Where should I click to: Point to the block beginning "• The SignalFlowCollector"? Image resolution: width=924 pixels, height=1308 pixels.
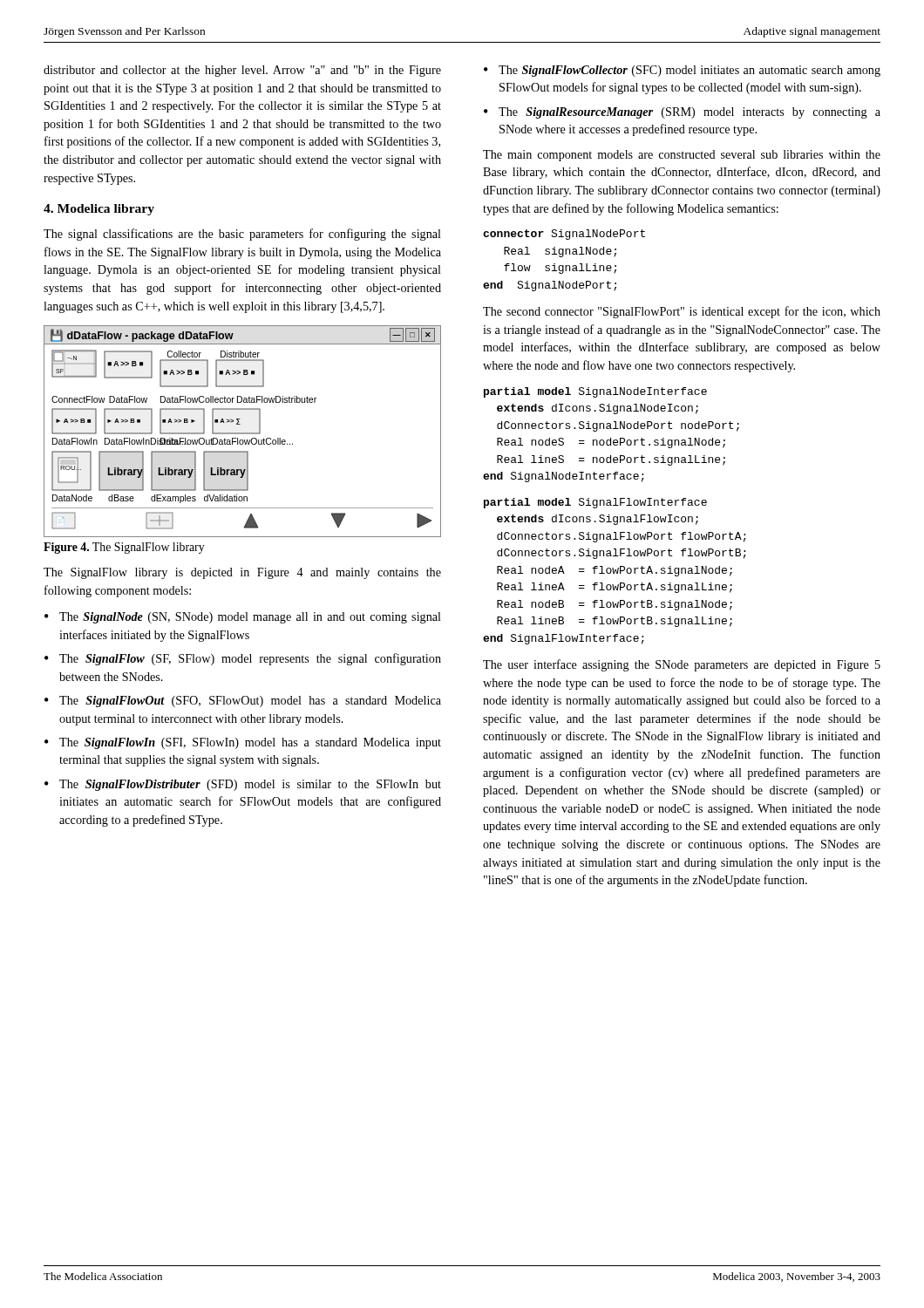click(x=682, y=79)
